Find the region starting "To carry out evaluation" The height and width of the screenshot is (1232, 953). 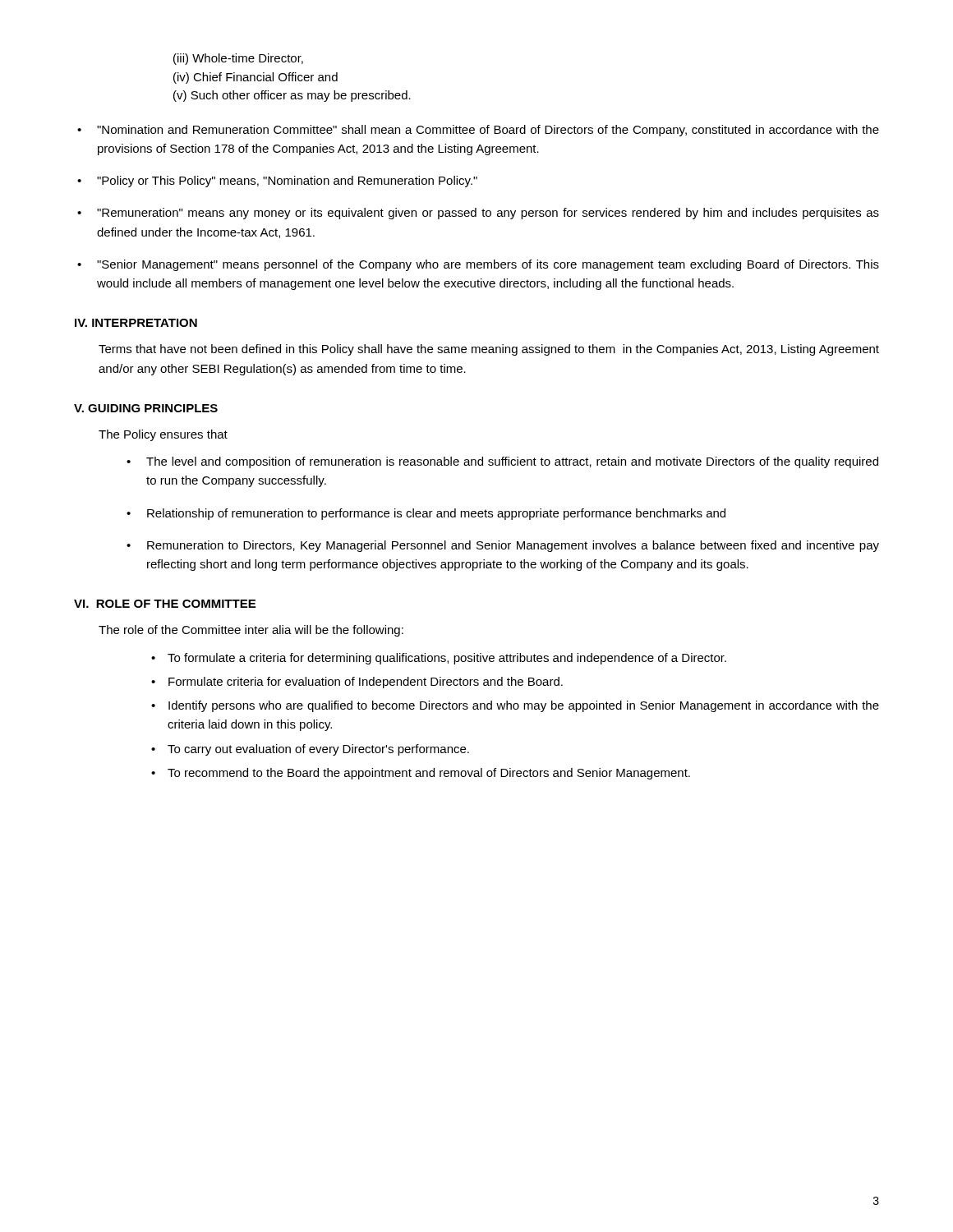319,748
